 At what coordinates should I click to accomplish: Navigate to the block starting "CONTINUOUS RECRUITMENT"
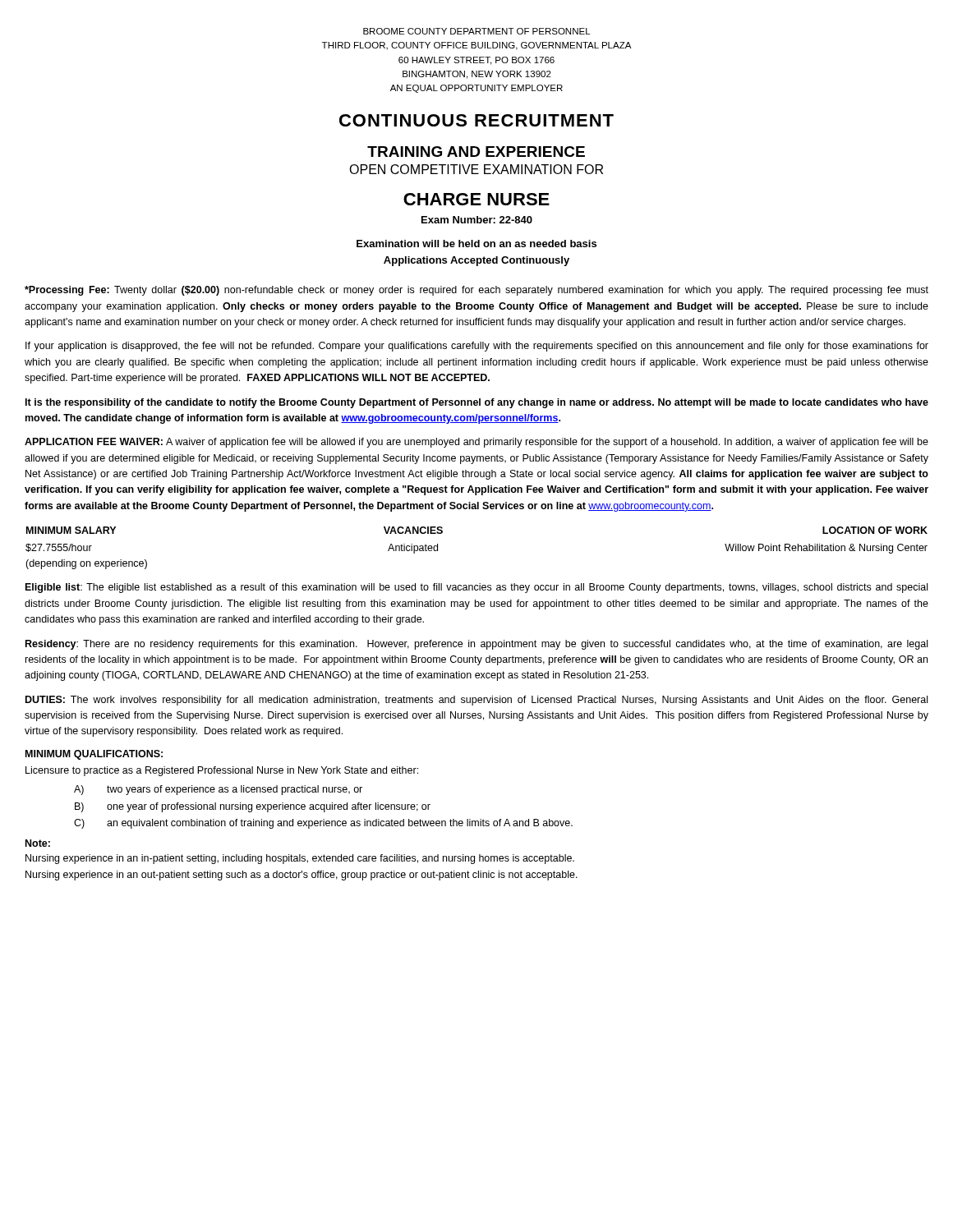476,121
